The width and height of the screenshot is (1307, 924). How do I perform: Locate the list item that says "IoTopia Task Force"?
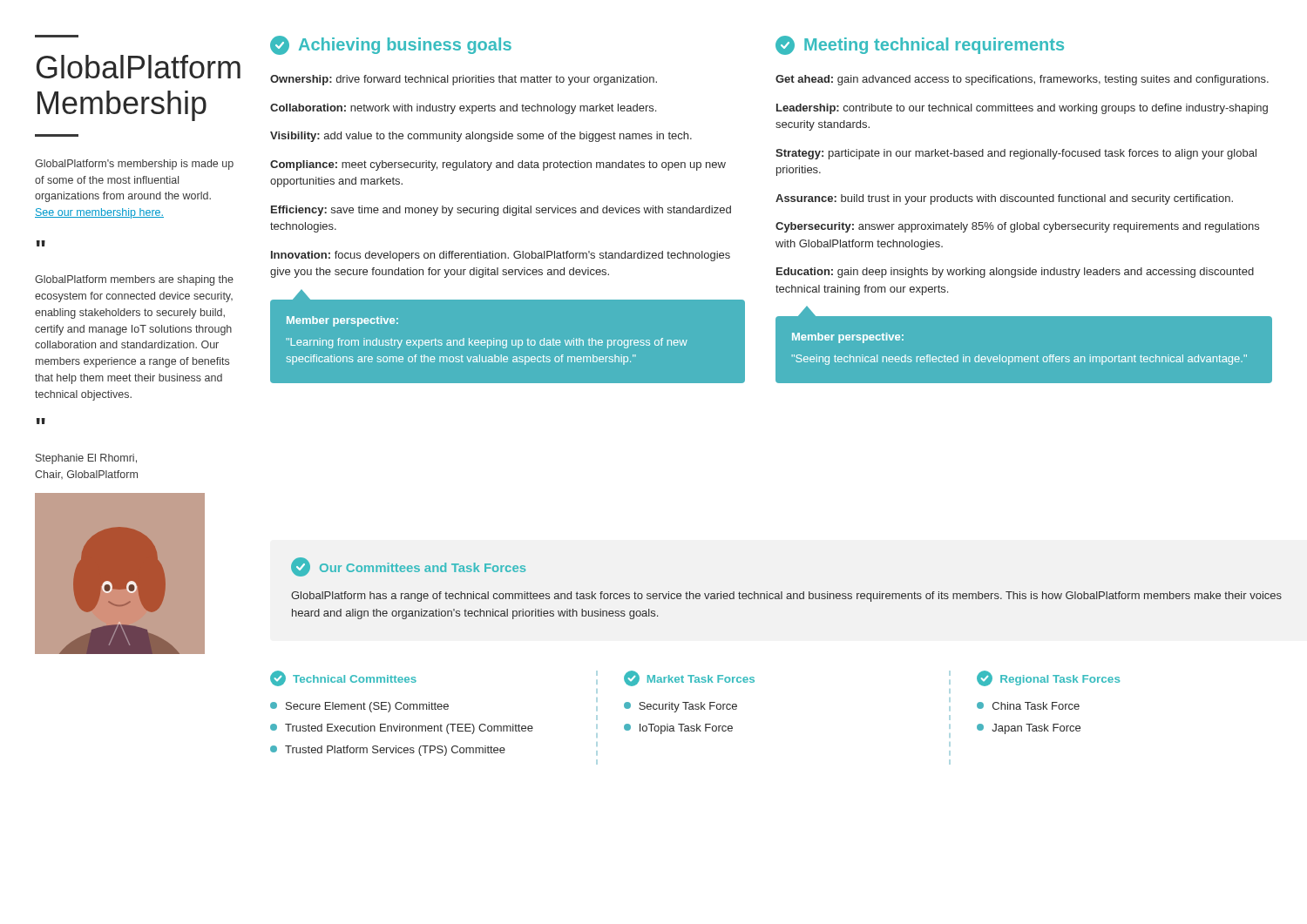click(x=678, y=728)
